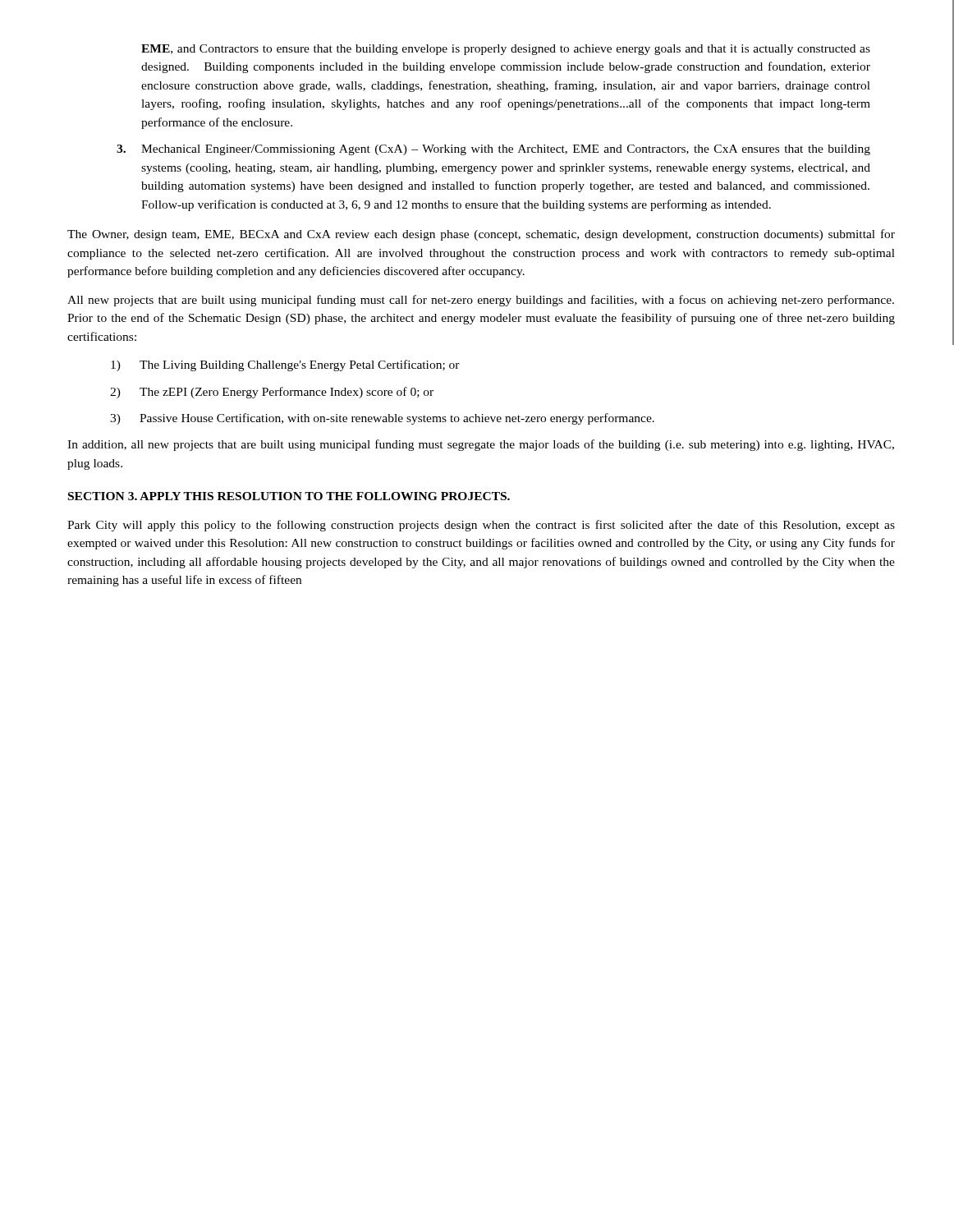Select the list item containing "3. Mechanical Engineer/Commissioning Agent (CxA) –"
Screen dimensions: 1232x954
493,177
